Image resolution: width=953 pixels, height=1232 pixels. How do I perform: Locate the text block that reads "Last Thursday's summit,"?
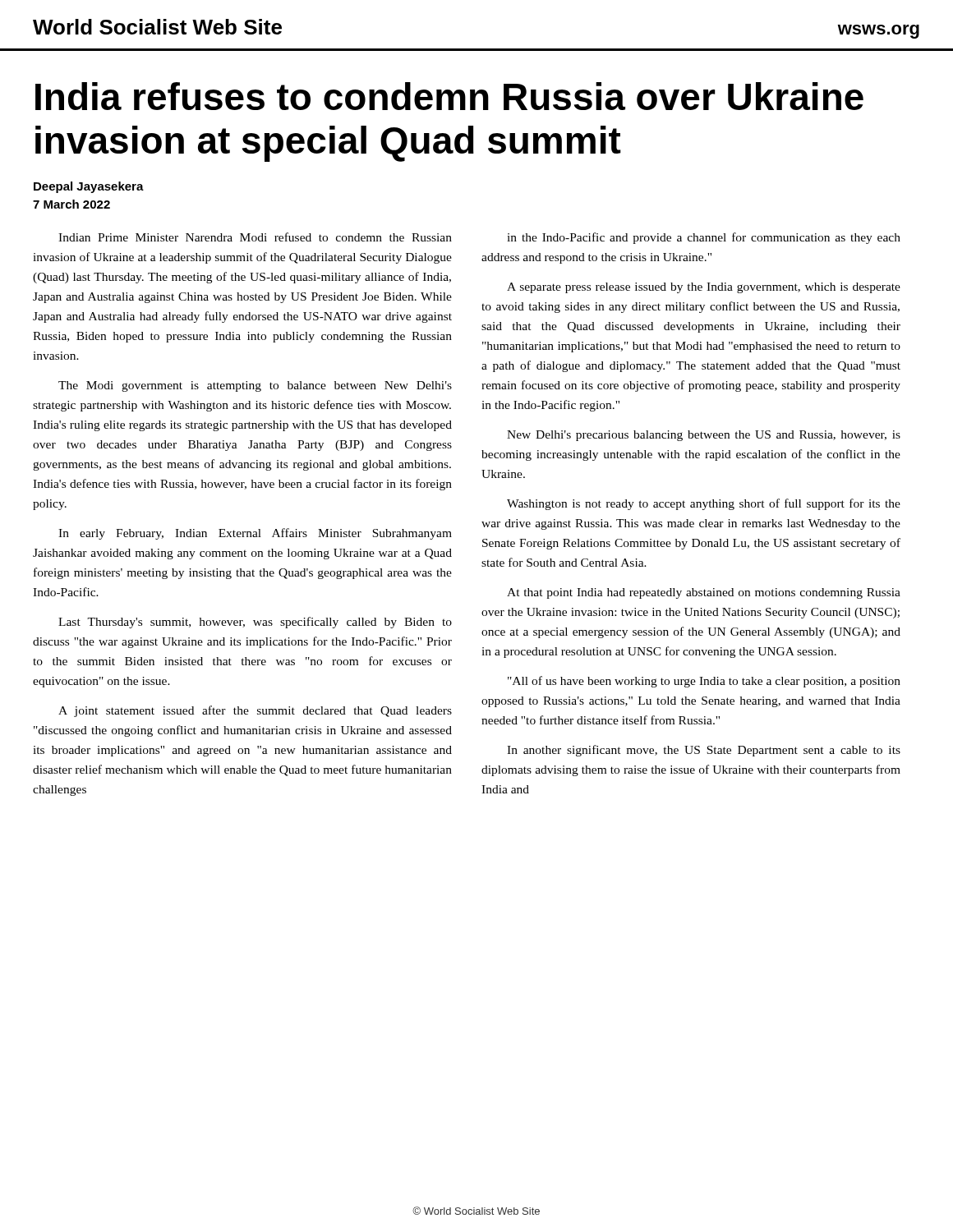click(x=242, y=651)
